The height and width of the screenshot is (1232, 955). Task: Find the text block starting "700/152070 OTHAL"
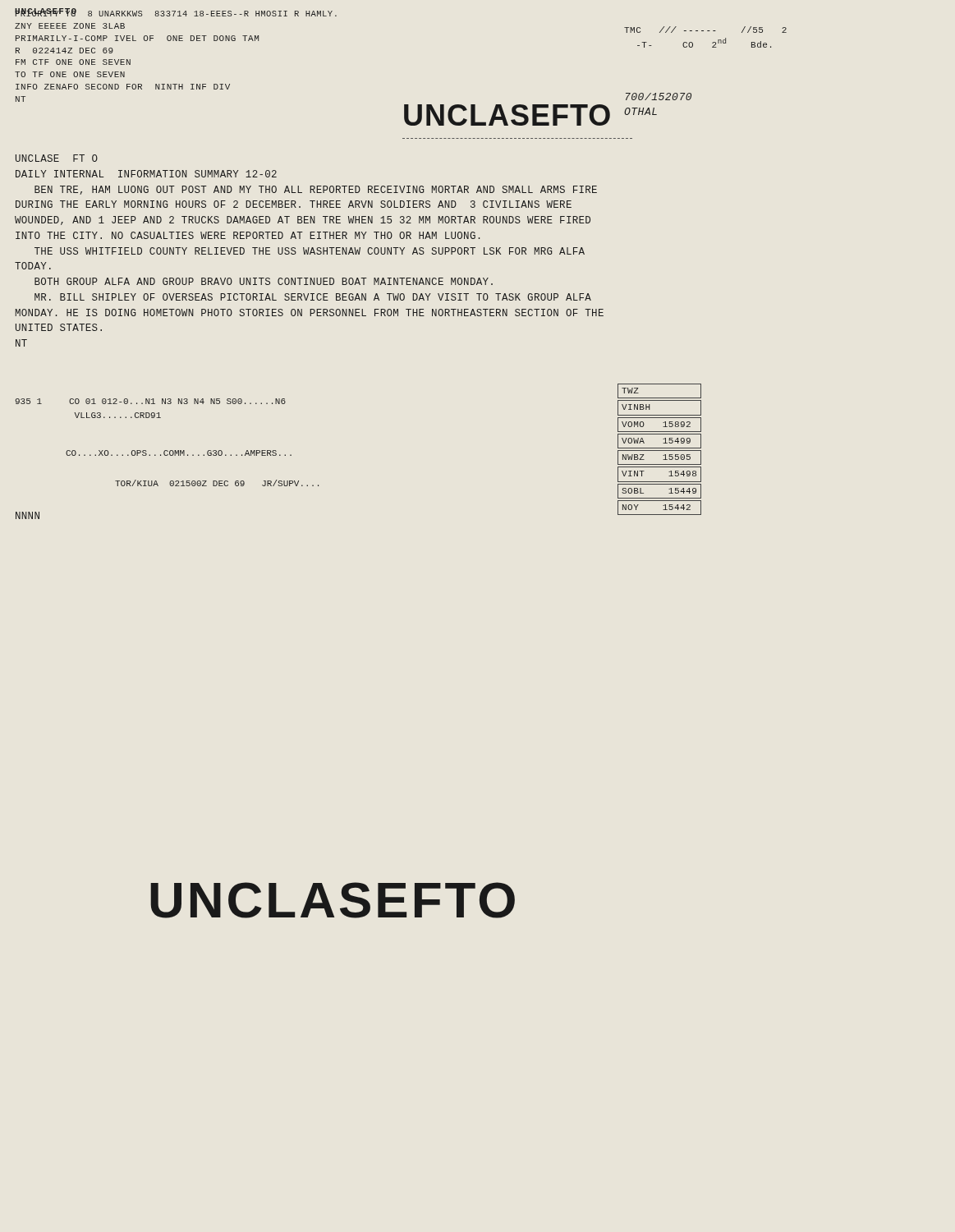tap(658, 105)
